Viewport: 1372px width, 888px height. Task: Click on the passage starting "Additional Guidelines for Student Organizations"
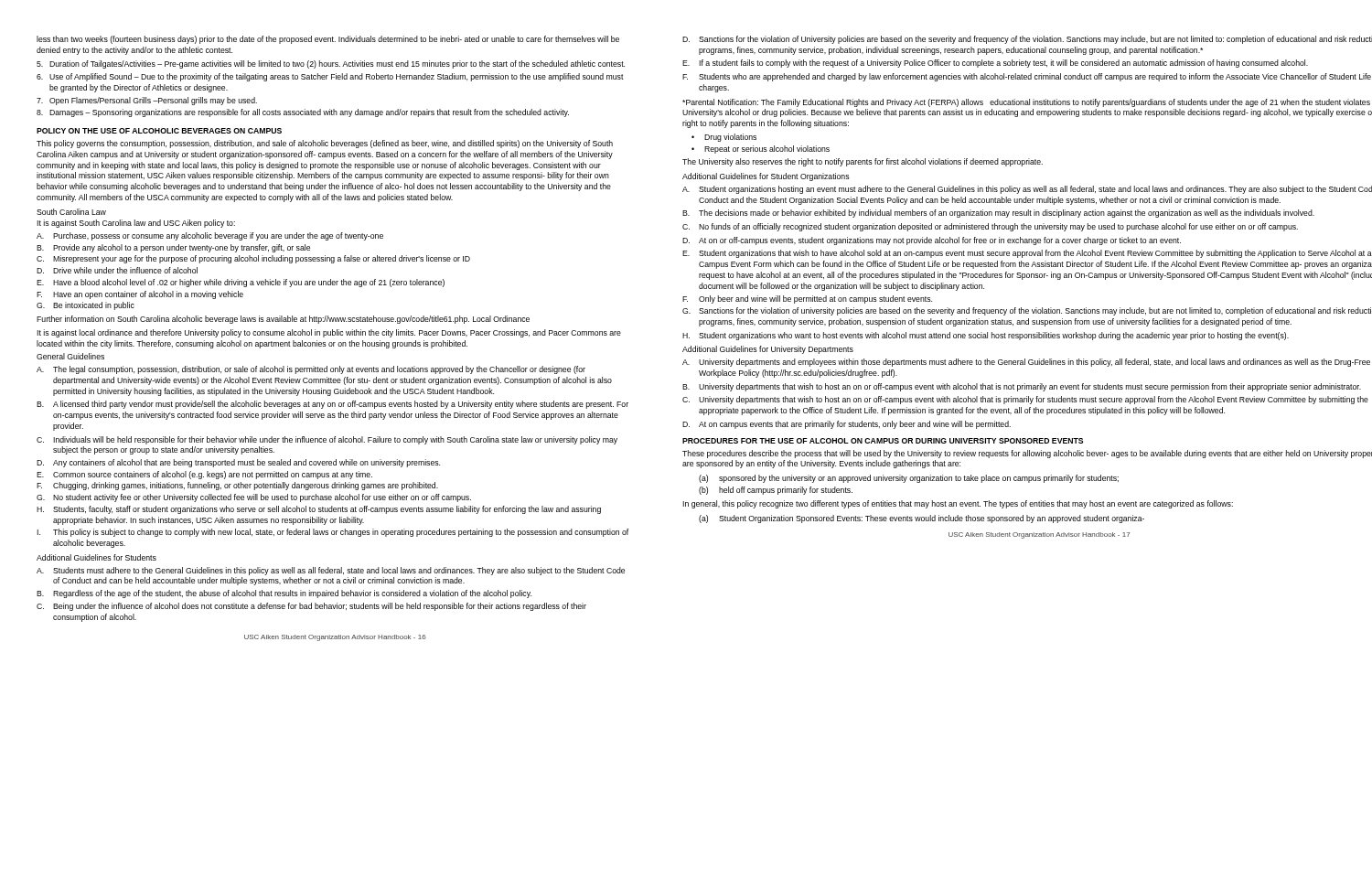766,177
